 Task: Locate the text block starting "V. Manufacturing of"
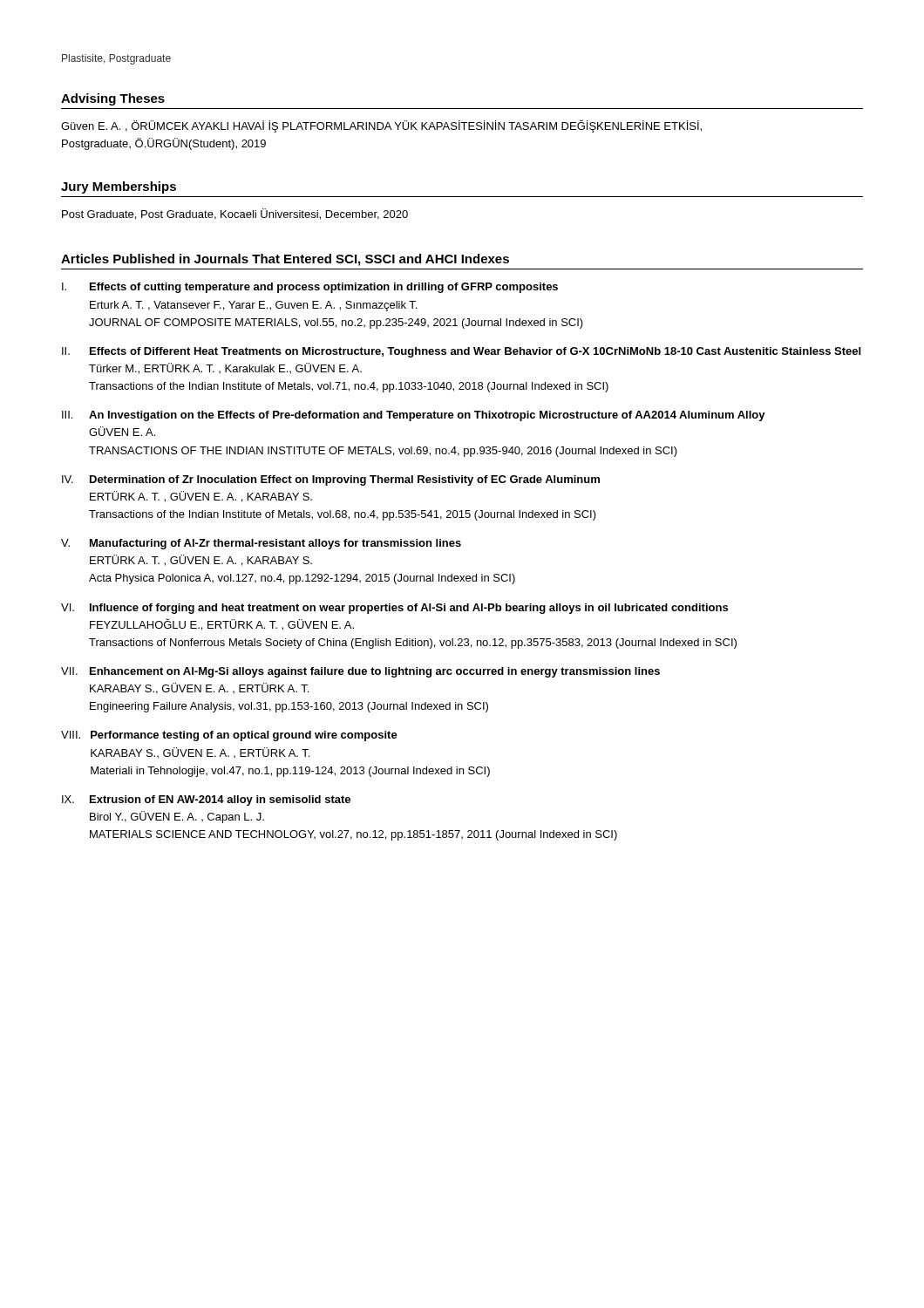(288, 561)
